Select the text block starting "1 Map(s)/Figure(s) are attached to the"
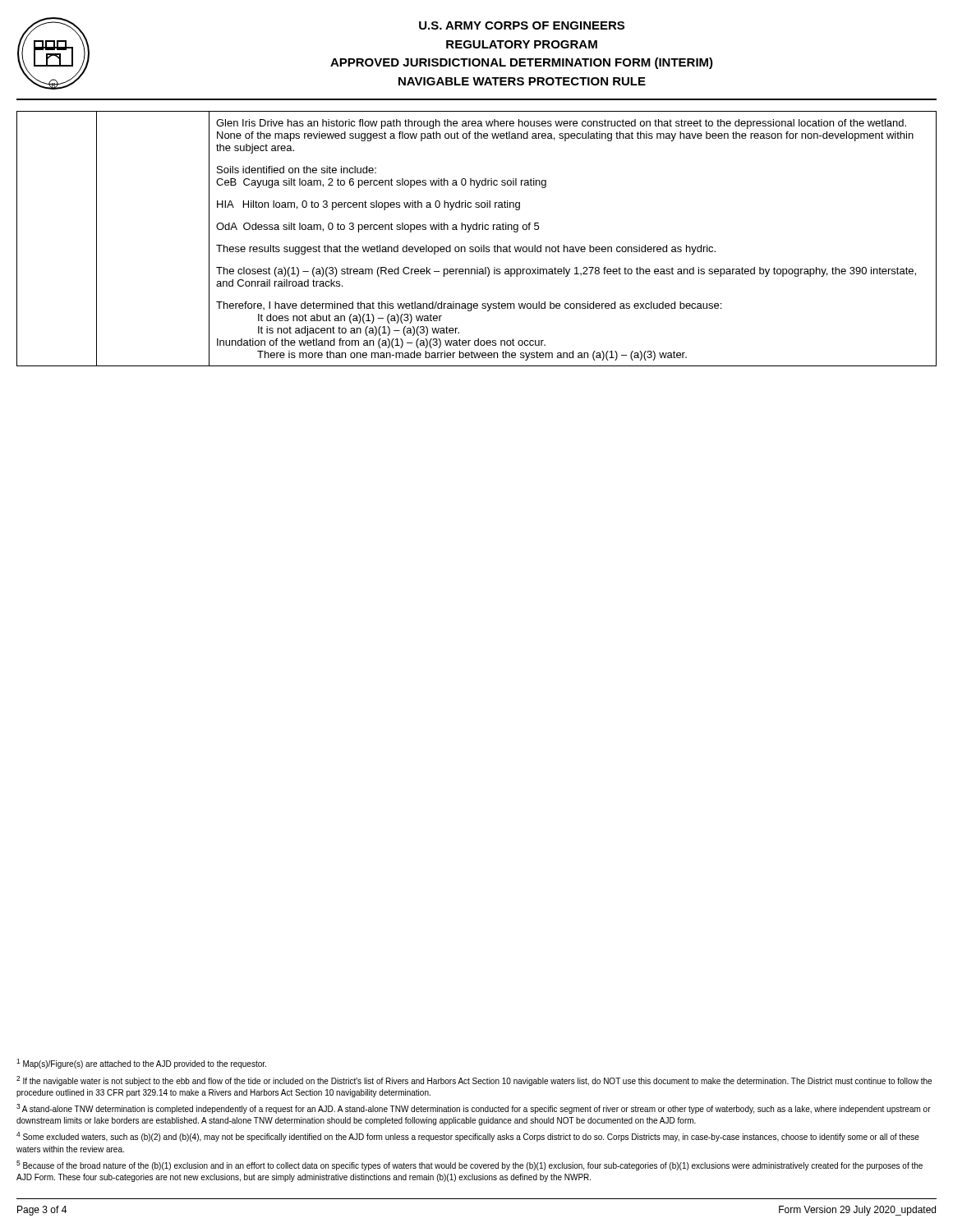 (x=142, y=1063)
